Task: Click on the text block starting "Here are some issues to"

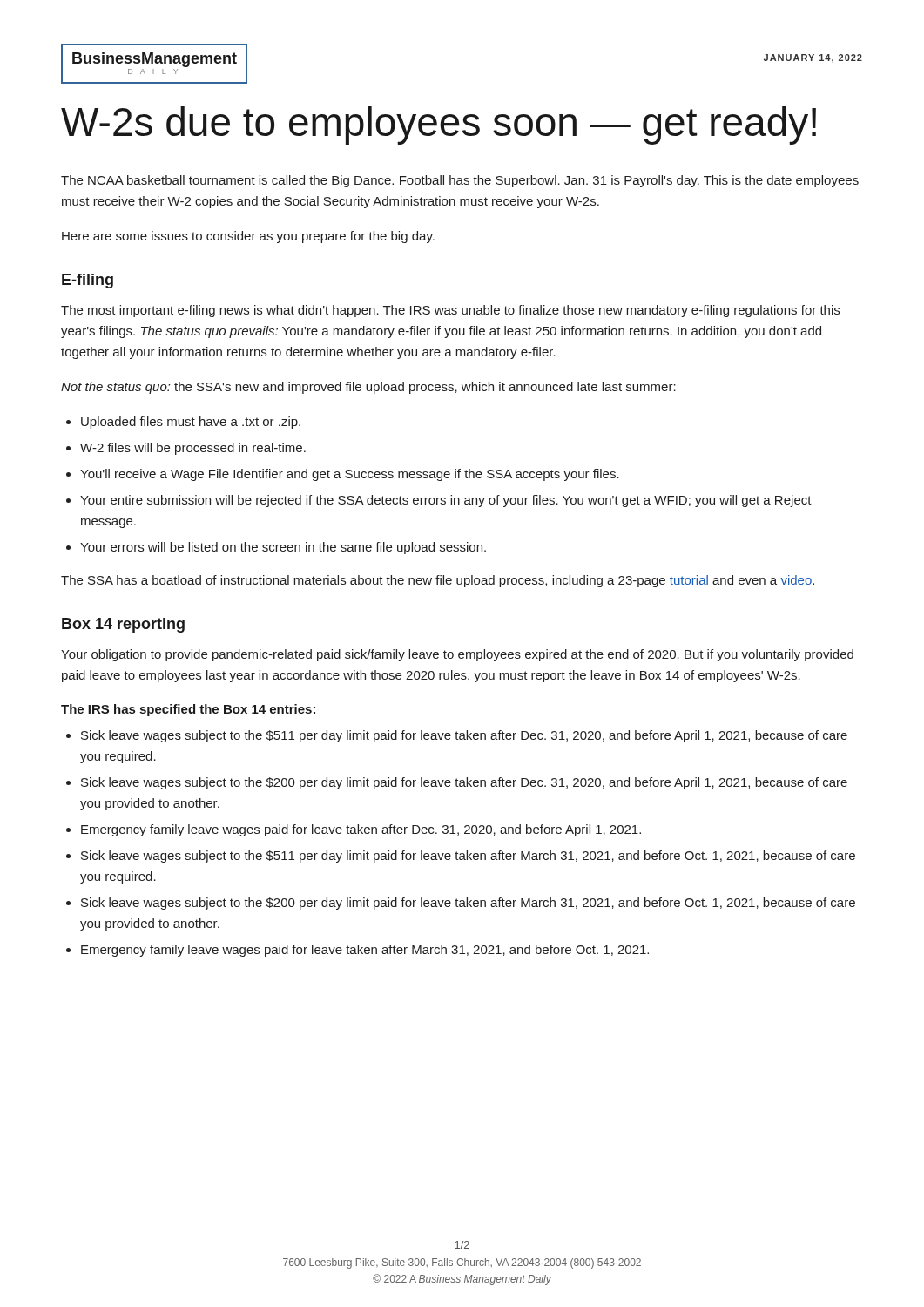Action: point(248,235)
